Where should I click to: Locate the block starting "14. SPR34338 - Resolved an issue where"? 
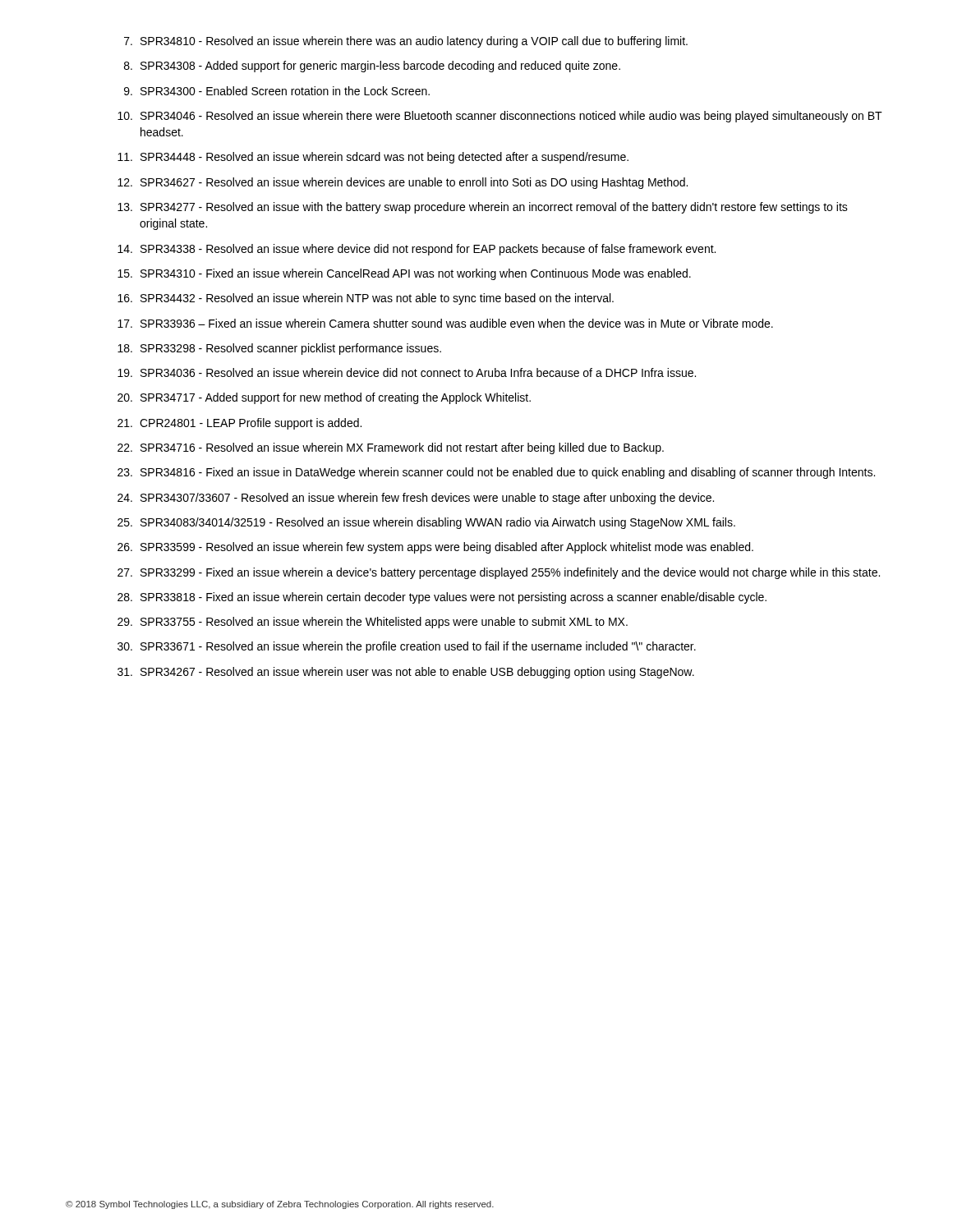pyautogui.click(x=493, y=249)
